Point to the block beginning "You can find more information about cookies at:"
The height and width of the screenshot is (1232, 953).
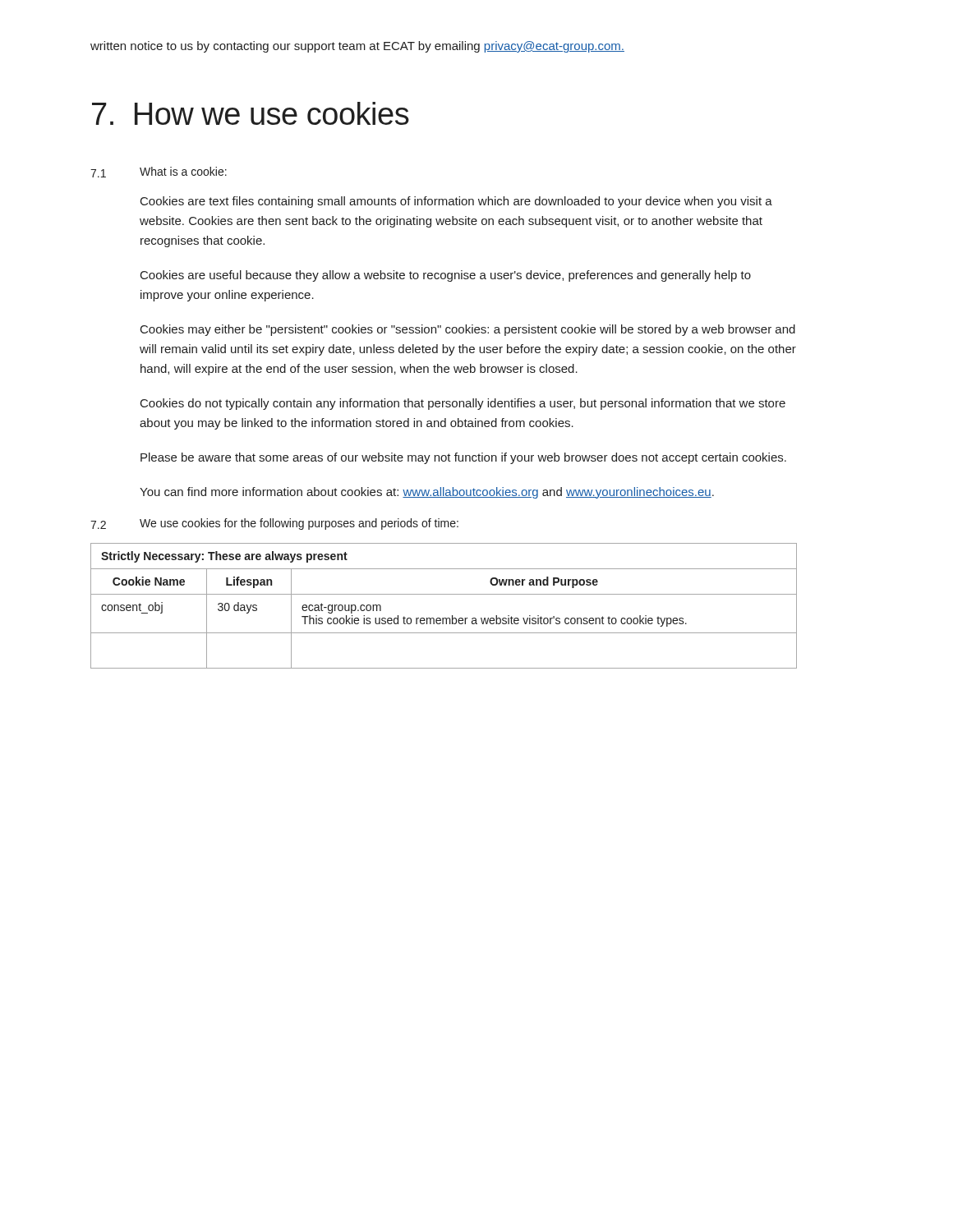(468, 492)
